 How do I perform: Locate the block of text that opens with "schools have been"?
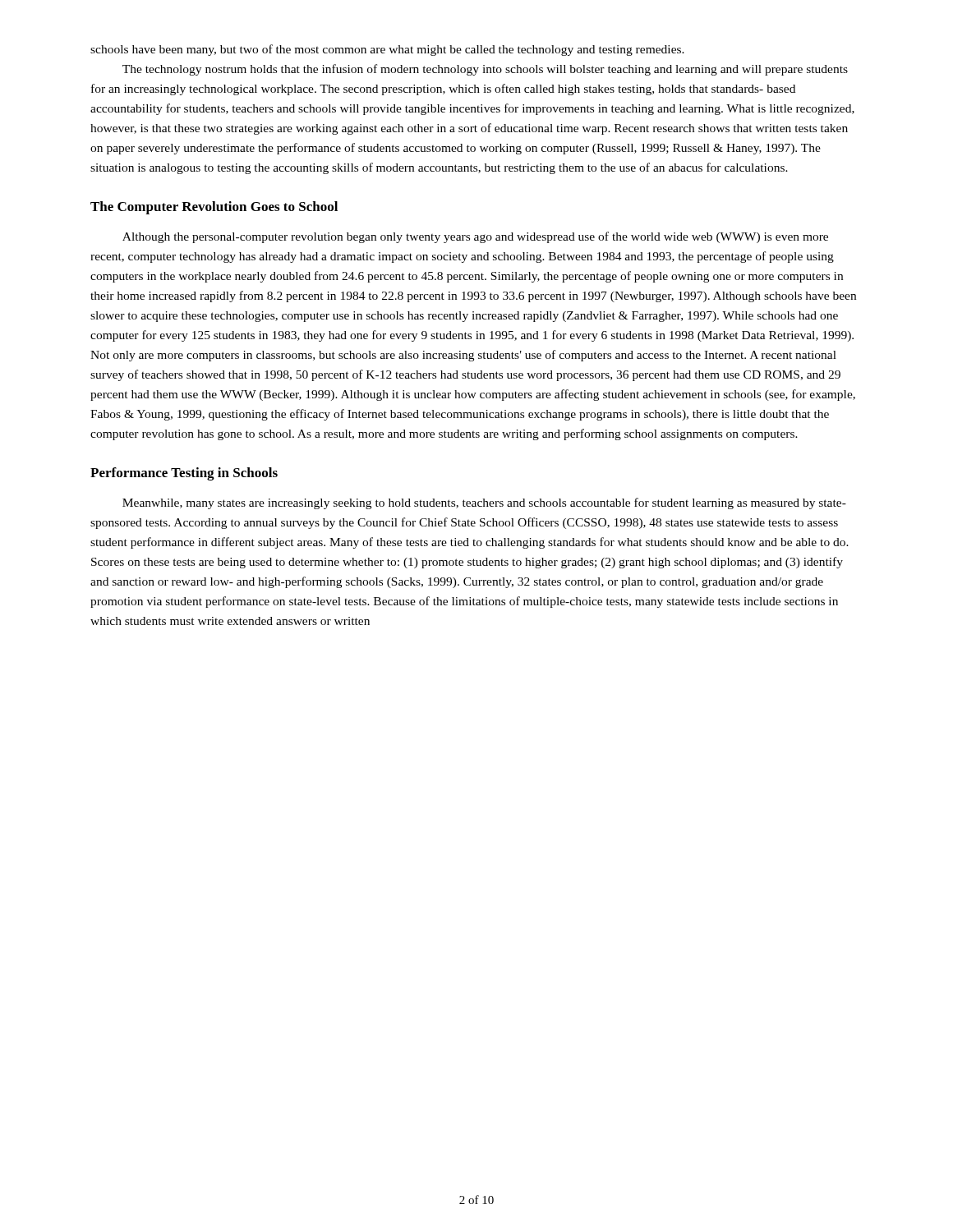click(476, 108)
